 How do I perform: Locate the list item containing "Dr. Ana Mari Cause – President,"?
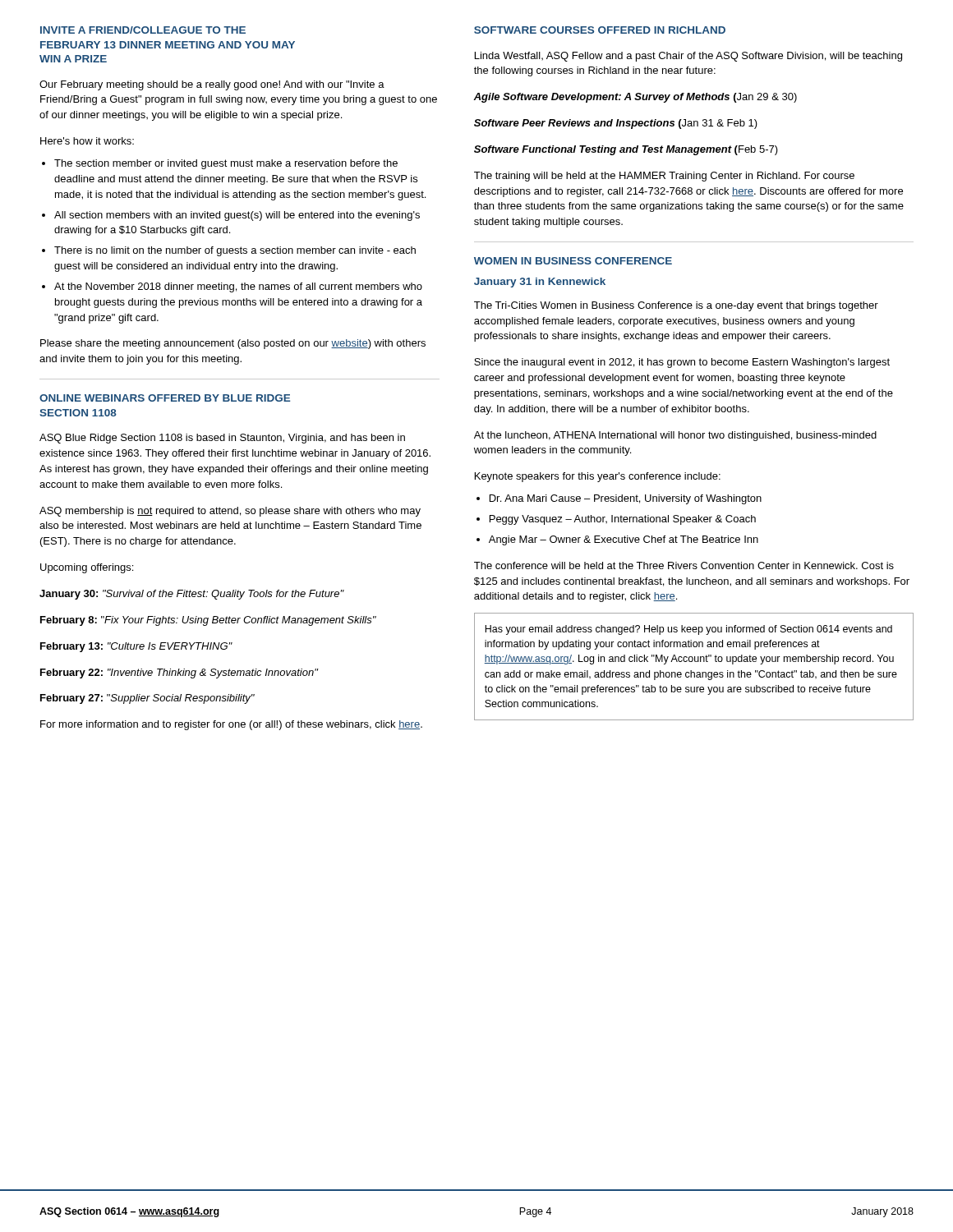click(x=701, y=499)
